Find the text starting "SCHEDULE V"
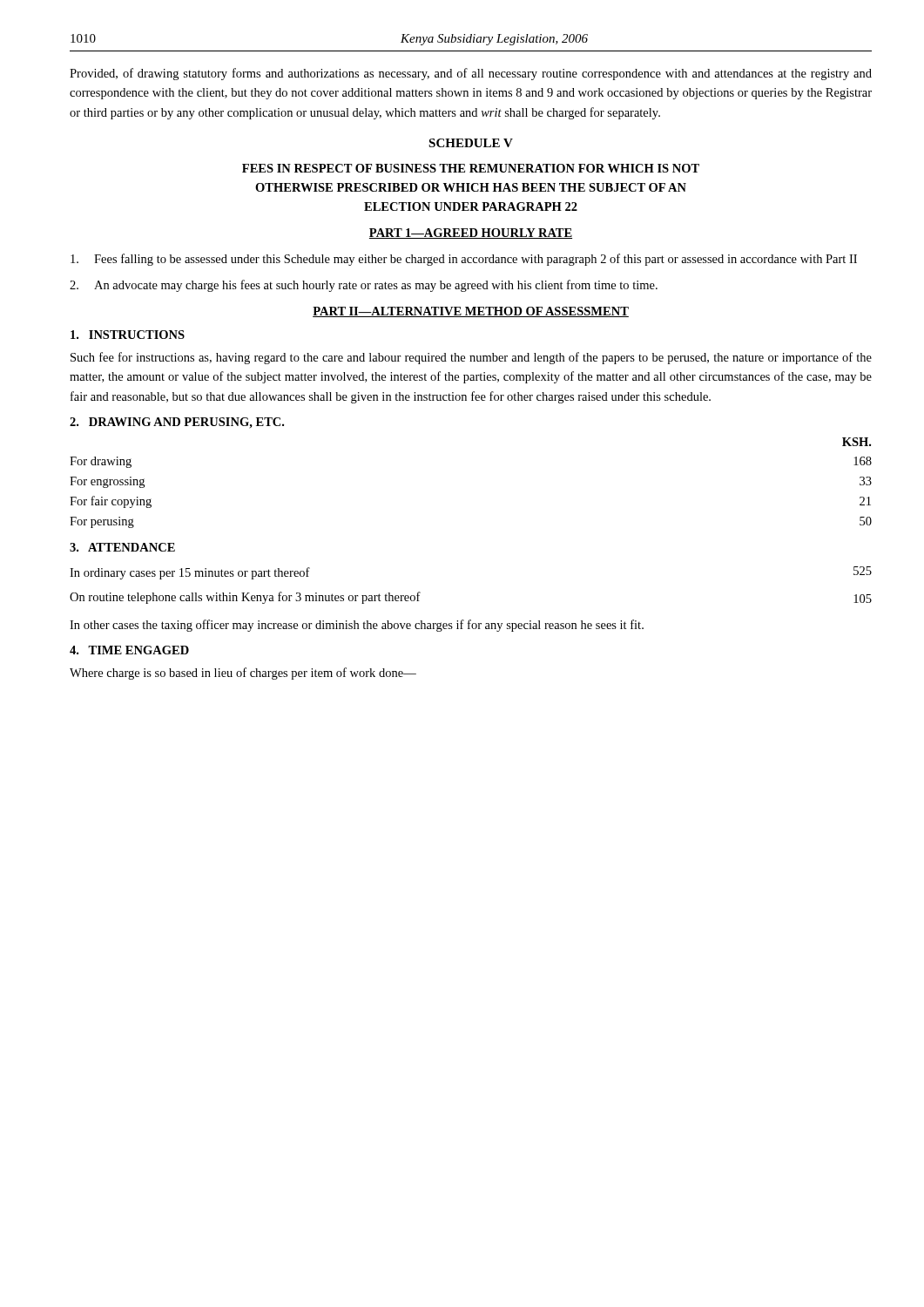 tap(471, 143)
